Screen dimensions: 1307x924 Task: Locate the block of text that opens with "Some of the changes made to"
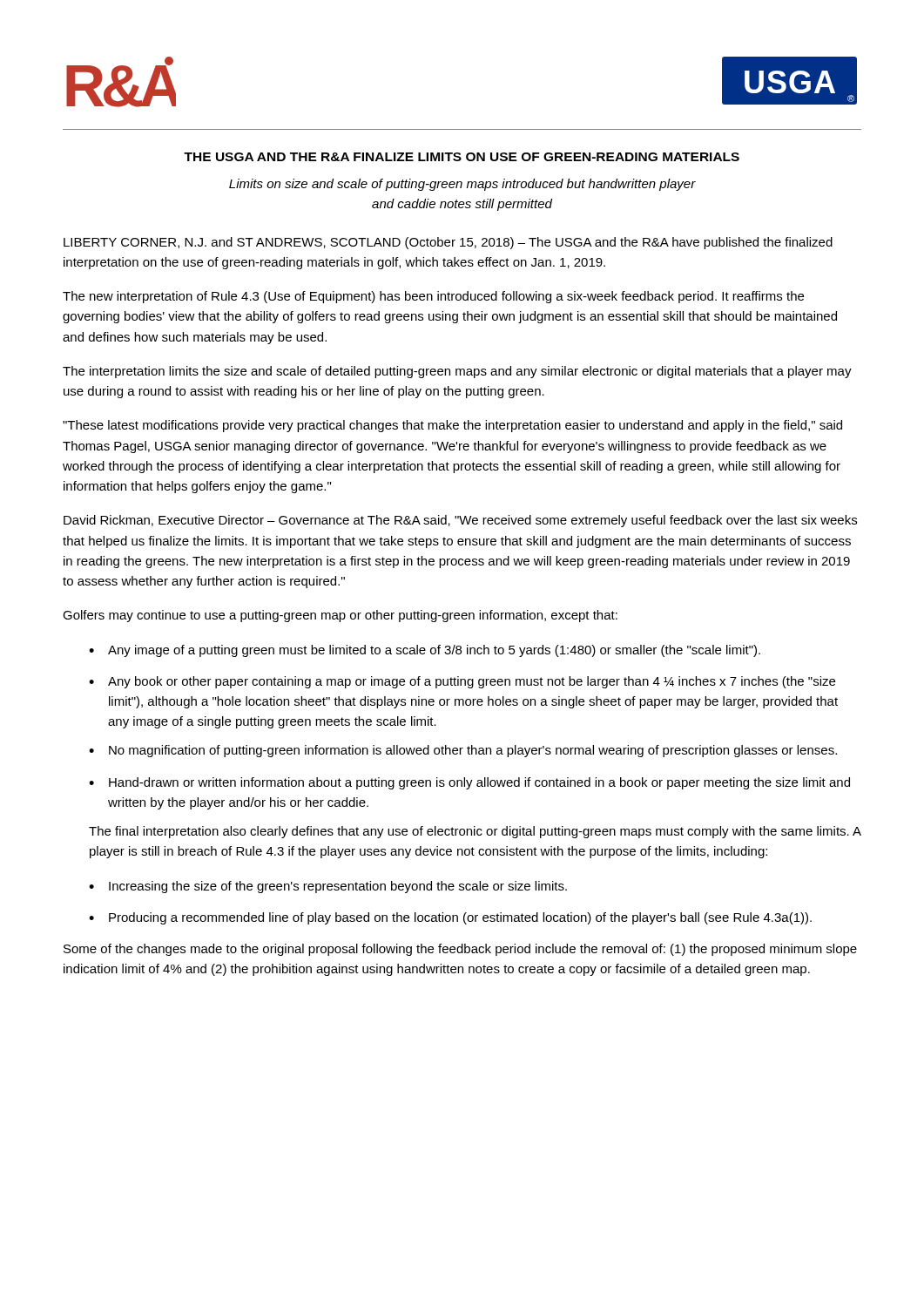[460, 959]
